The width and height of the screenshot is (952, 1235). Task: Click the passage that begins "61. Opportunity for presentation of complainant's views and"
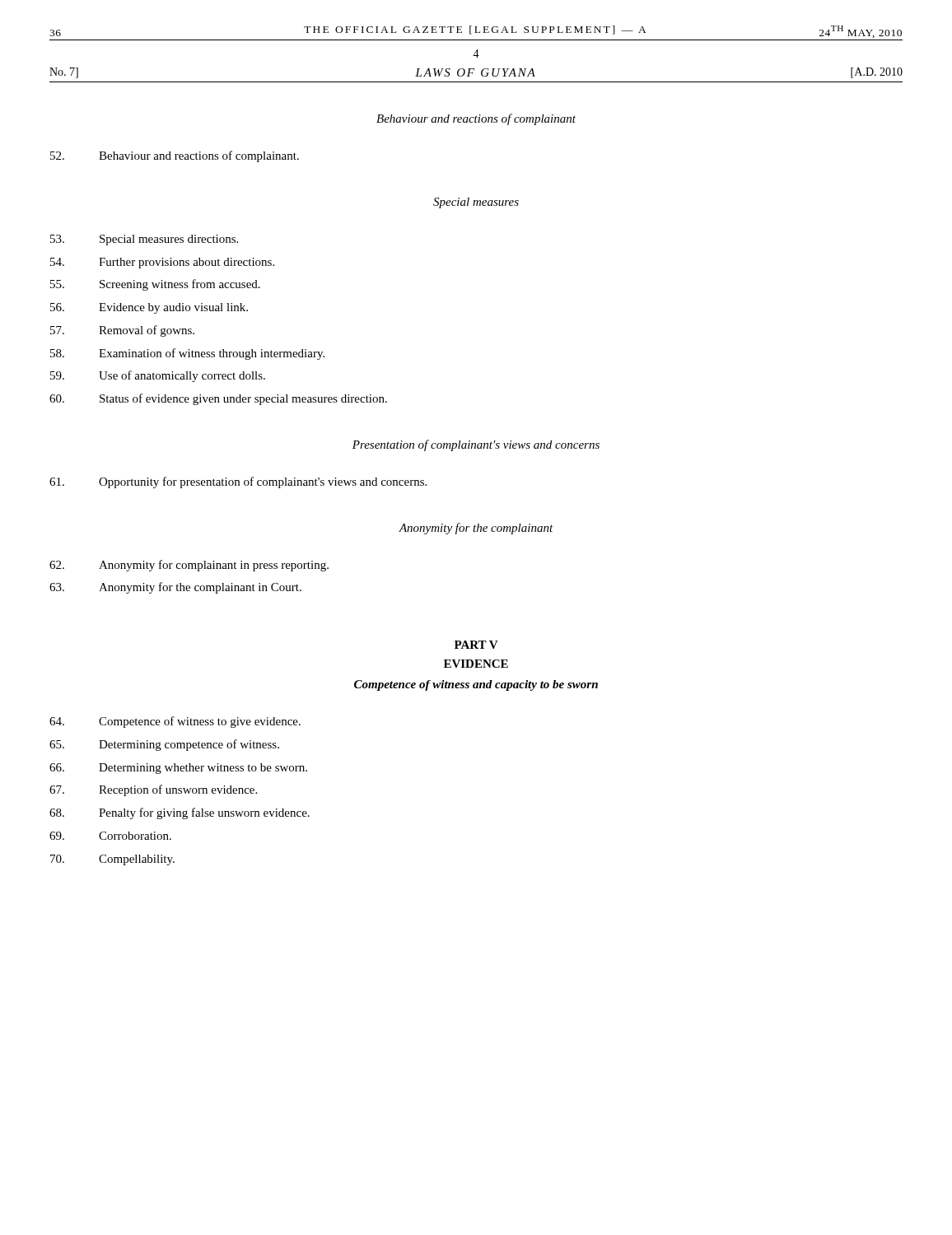(x=238, y=482)
